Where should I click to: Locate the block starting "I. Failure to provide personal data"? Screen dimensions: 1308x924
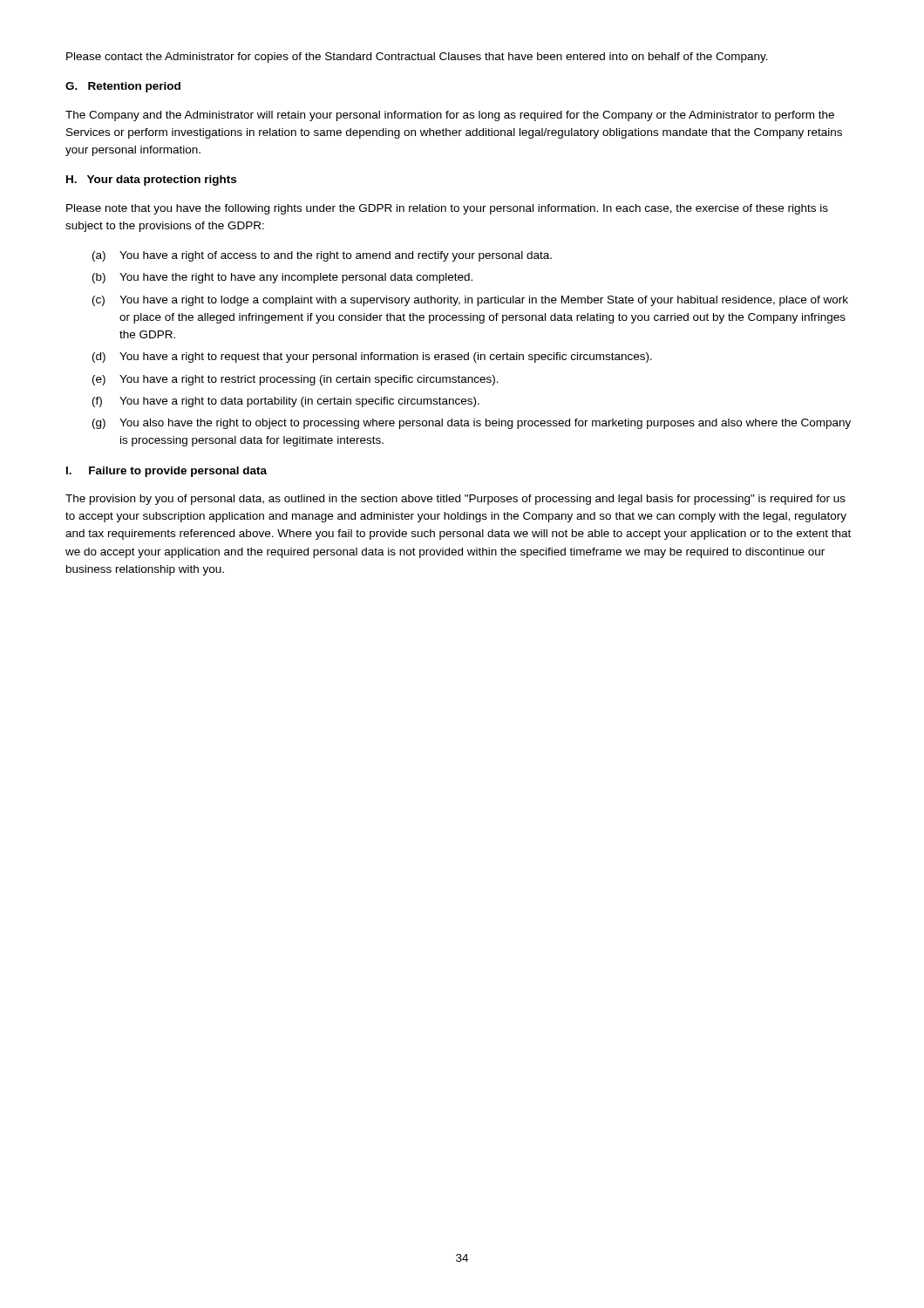tap(166, 472)
